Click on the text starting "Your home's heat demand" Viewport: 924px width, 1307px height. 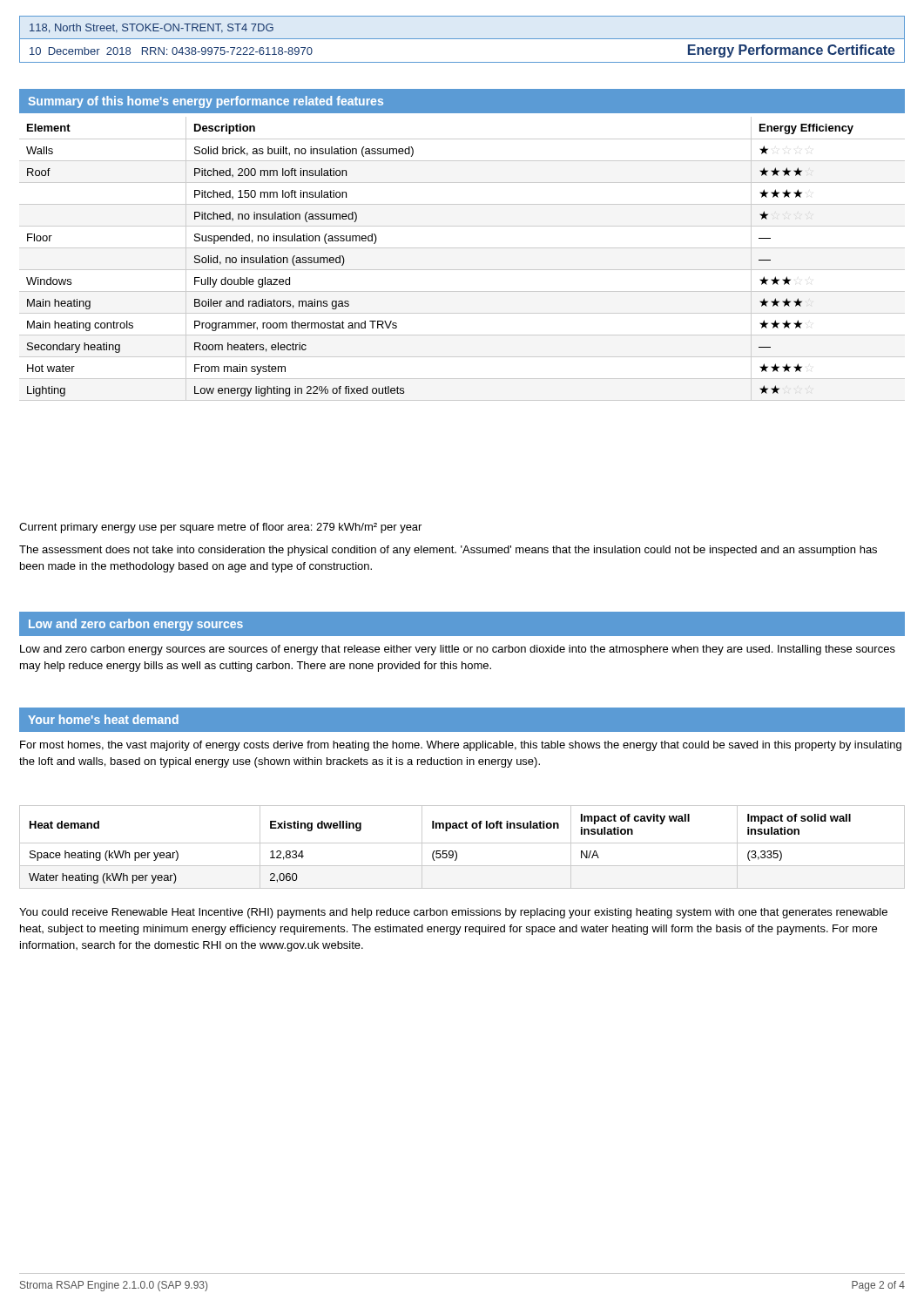[103, 720]
